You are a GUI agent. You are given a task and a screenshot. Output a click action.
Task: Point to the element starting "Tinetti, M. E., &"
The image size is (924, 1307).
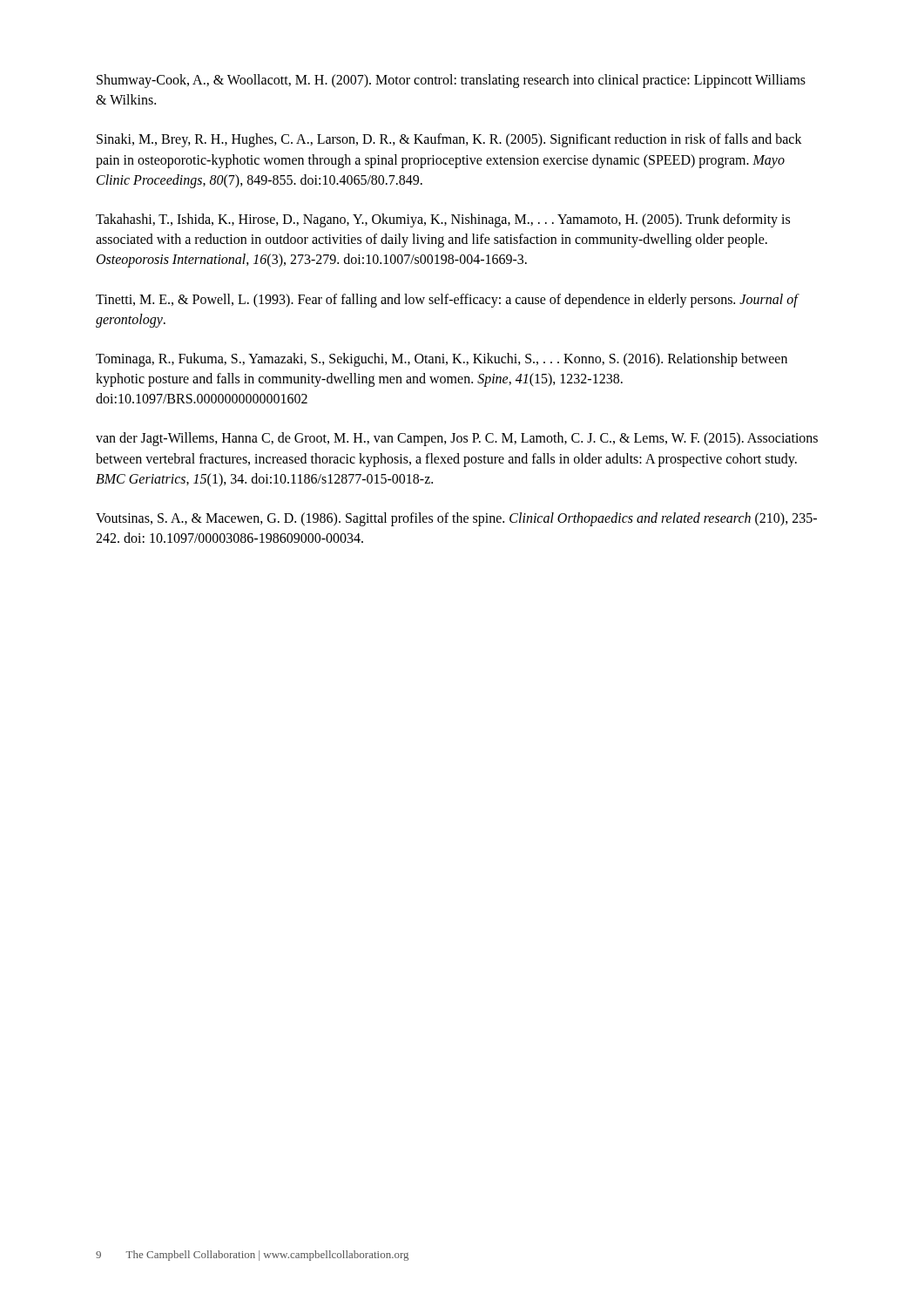coord(447,309)
